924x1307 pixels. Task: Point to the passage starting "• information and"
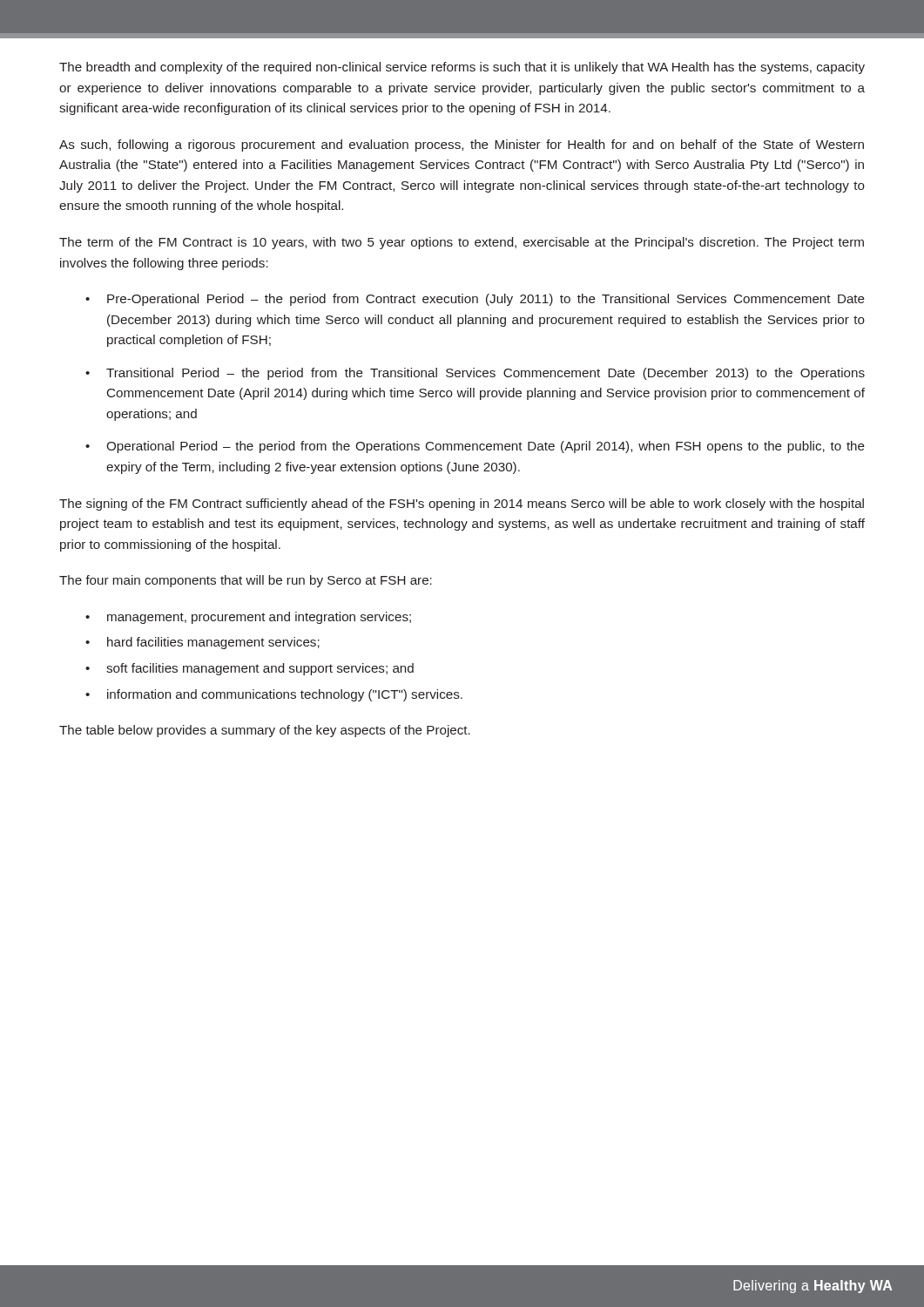pos(274,694)
